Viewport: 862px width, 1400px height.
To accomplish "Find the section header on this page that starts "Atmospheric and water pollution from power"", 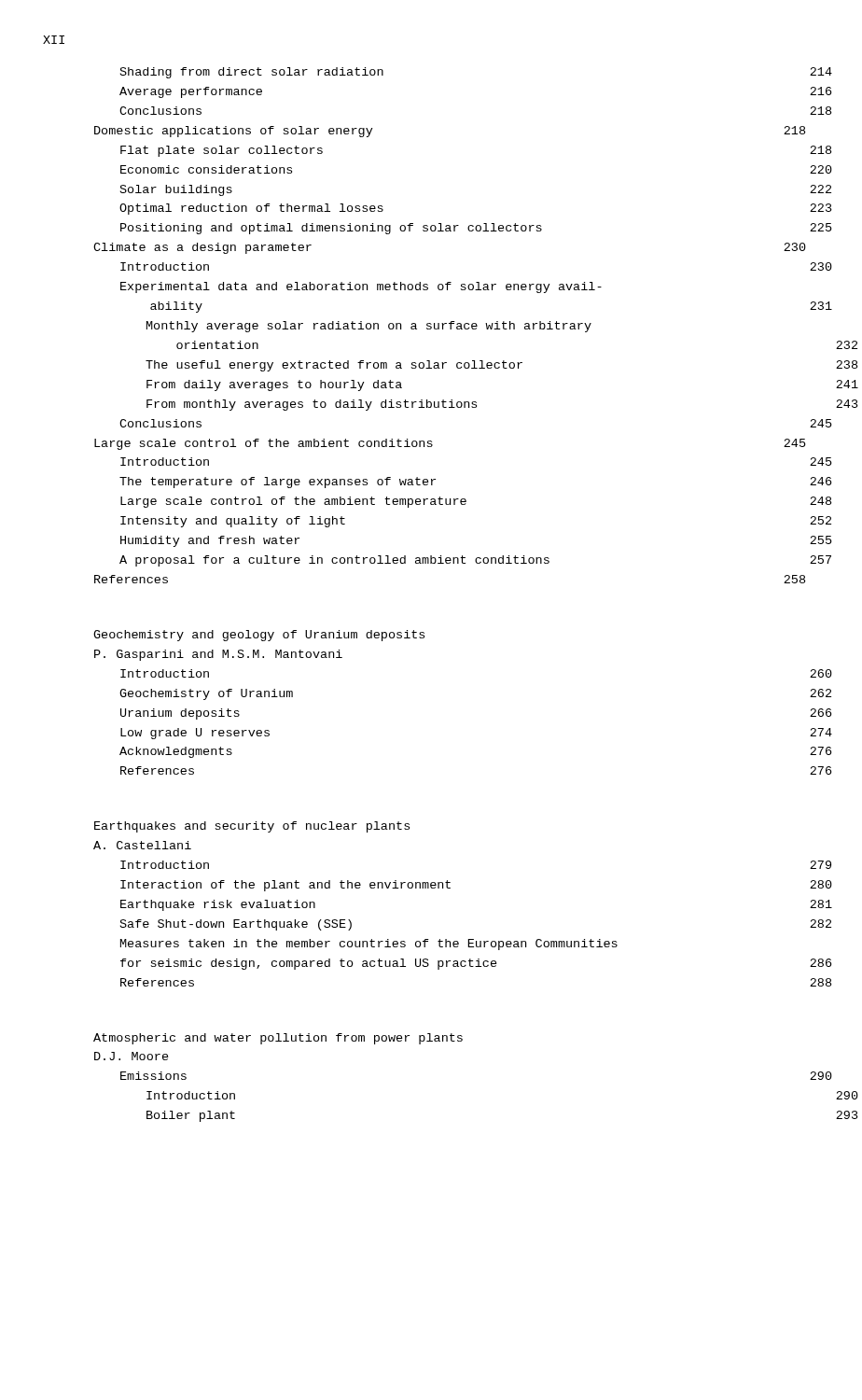I will [x=428, y=1039].
